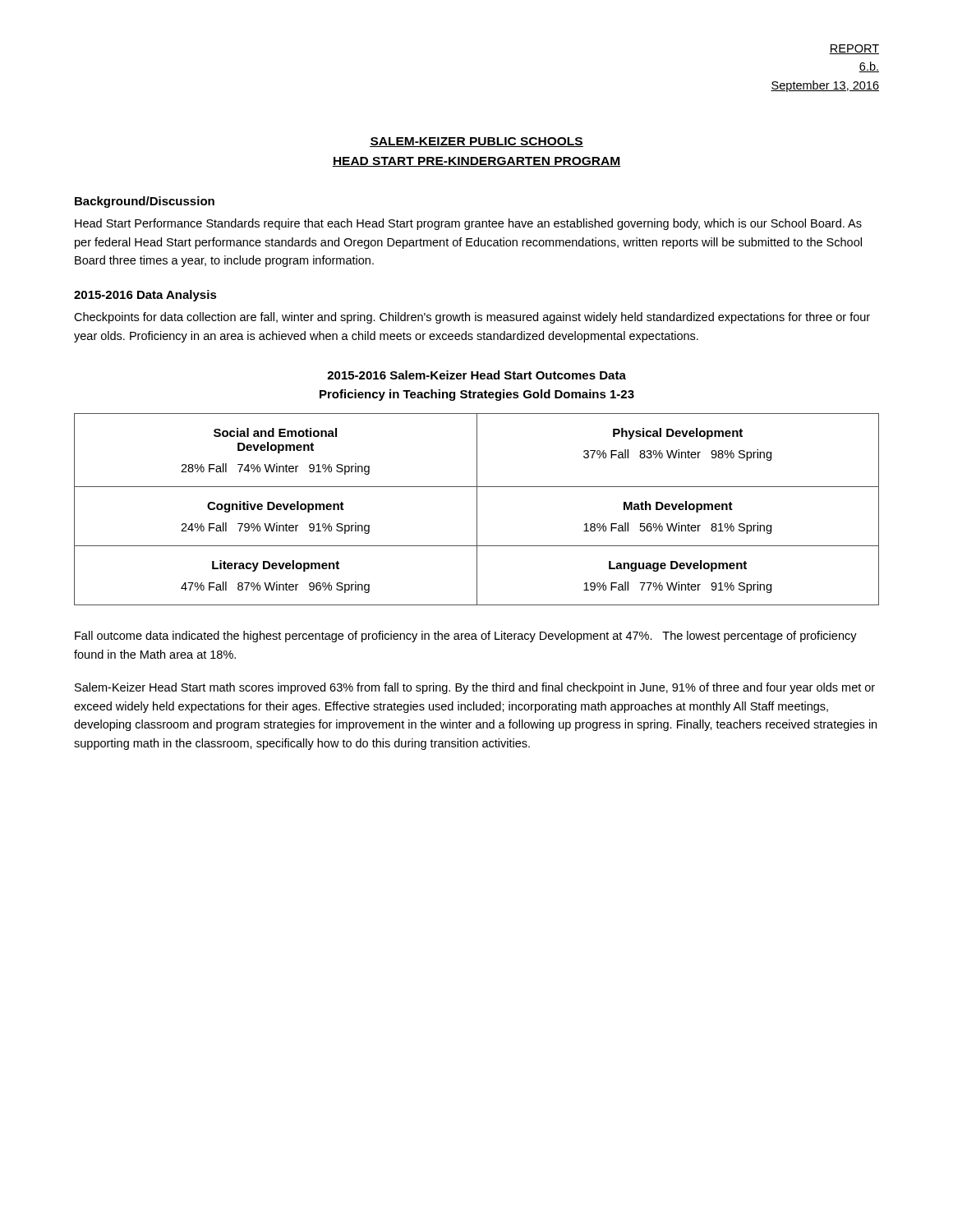Select the text block containing "Salem-Keizer Head Start math scores improved 63%"
The width and height of the screenshot is (953, 1232).
click(x=476, y=715)
